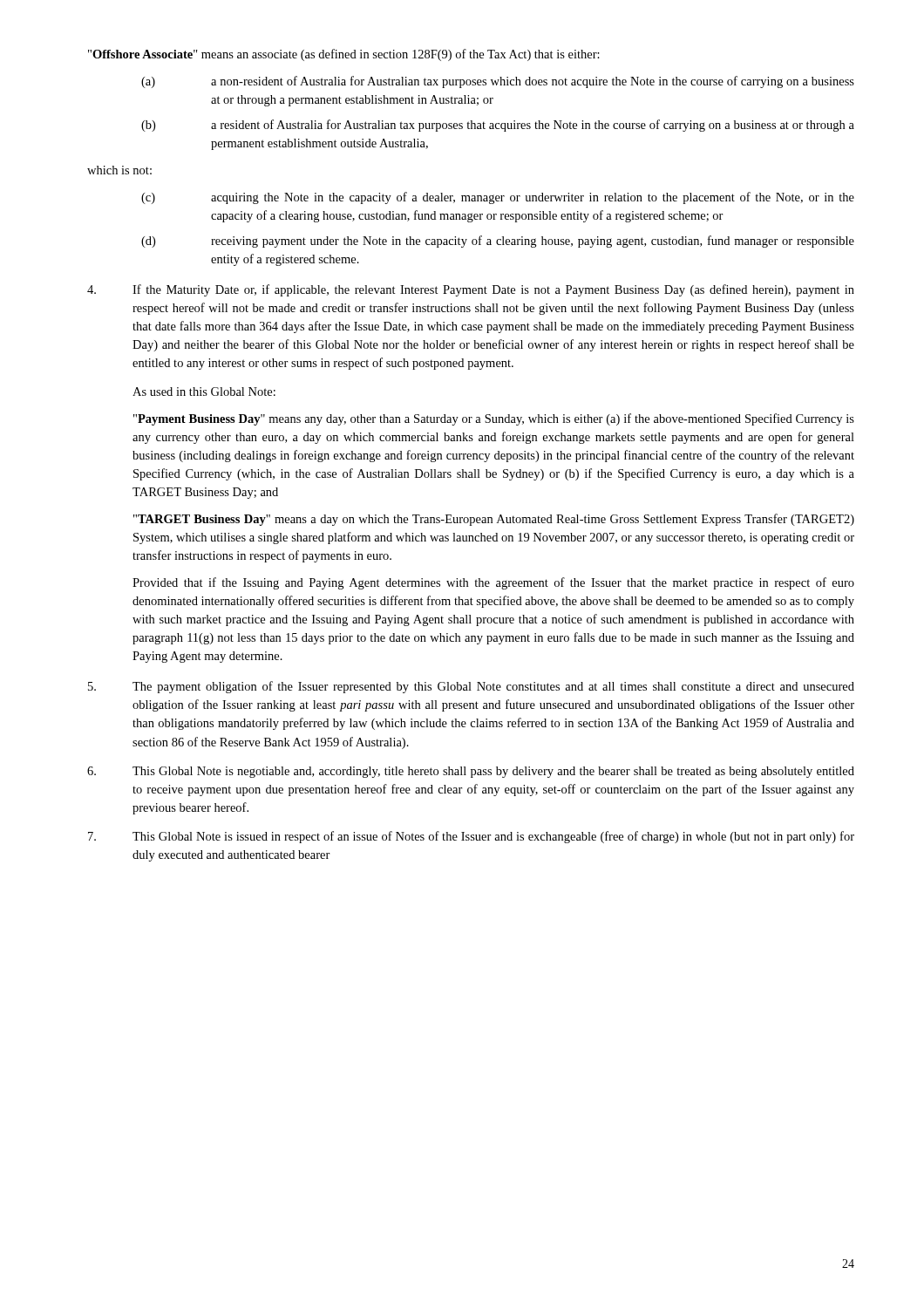Locate the text block that reads "The payment obligation"
Viewport: 924px width, 1308px height.
(x=471, y=715)
